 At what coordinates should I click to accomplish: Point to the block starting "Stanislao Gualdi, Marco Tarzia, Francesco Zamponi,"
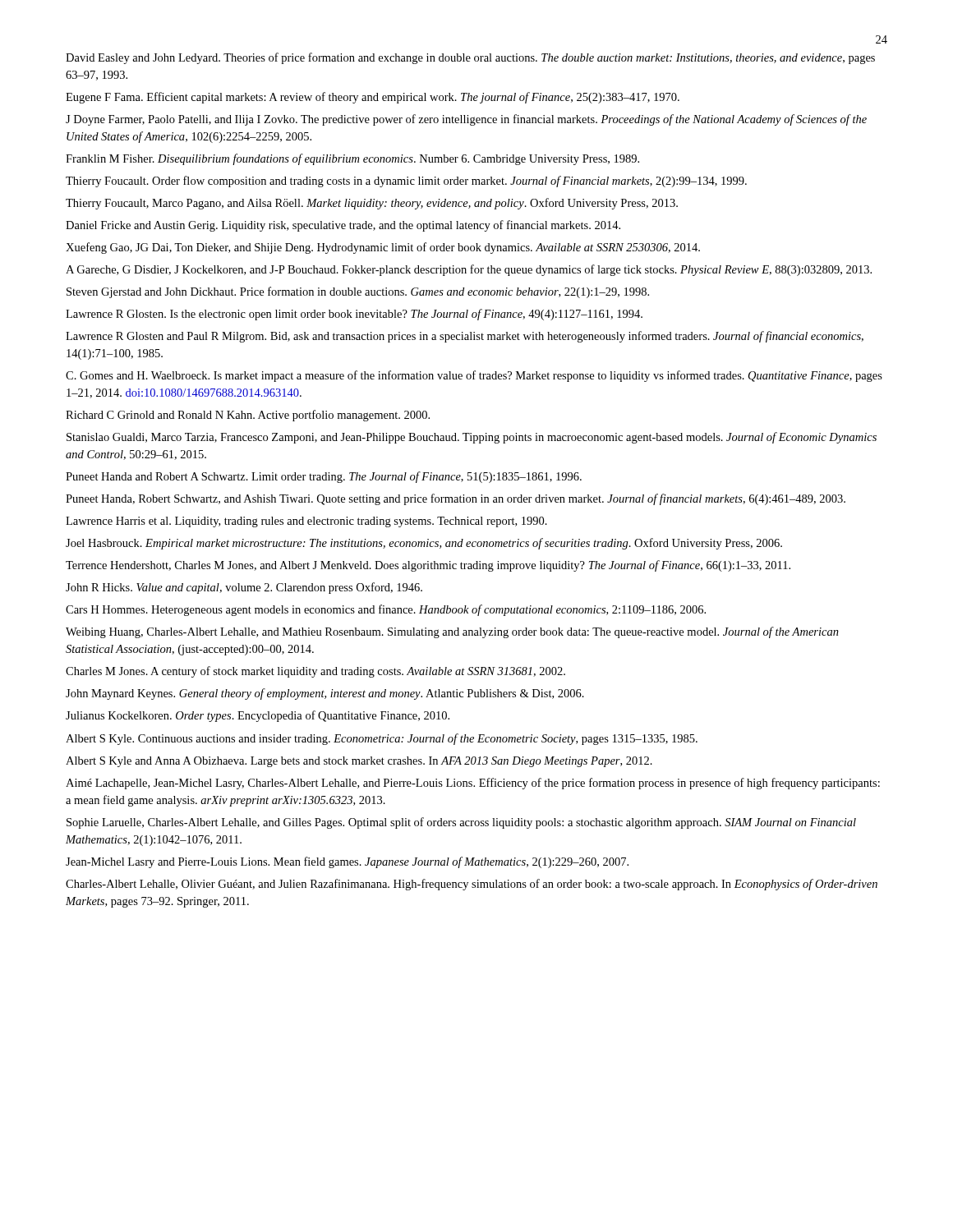pyautogui.click(x=471, y=446)
